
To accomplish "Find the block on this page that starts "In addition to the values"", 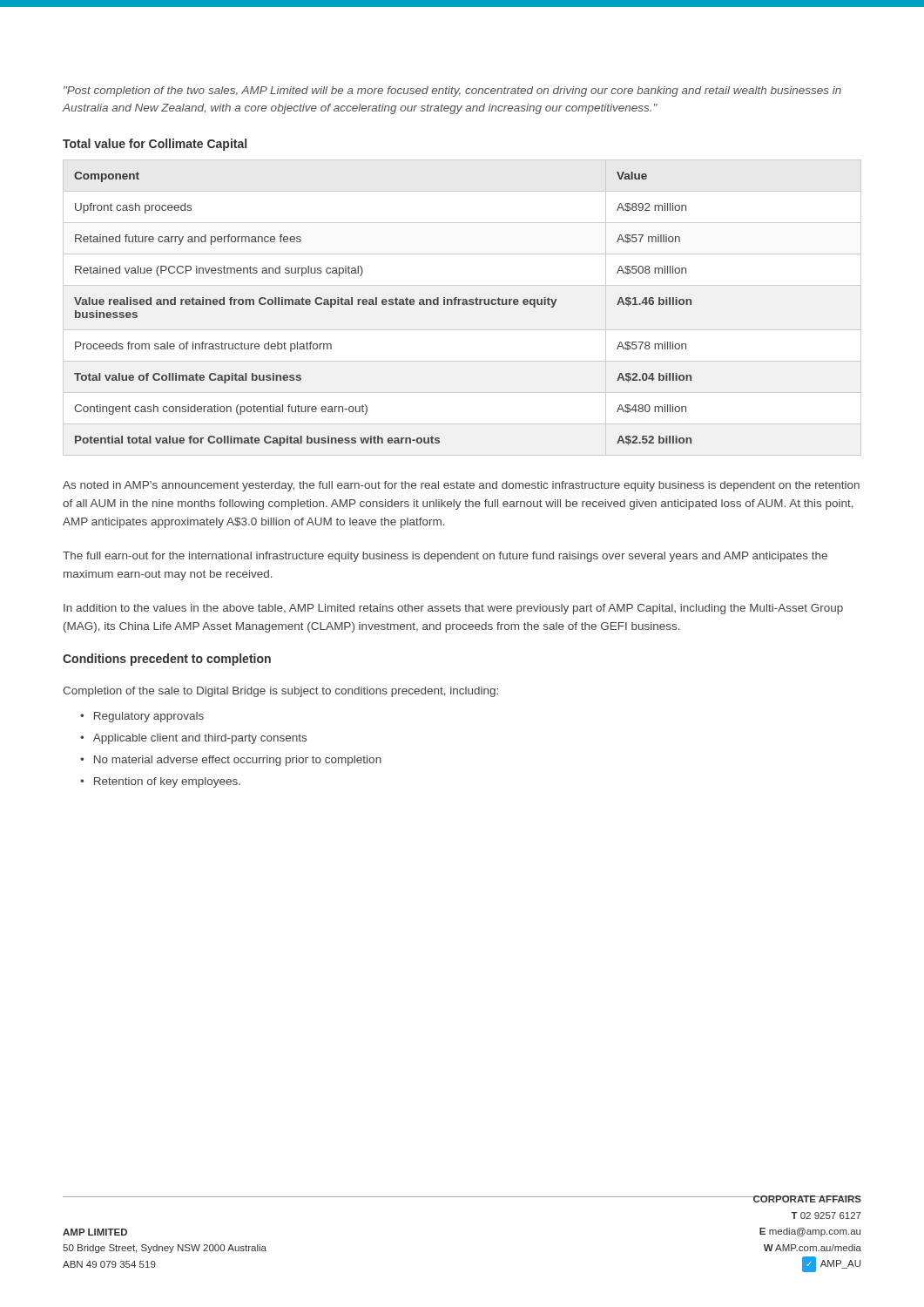I will [x=462, y=618].
